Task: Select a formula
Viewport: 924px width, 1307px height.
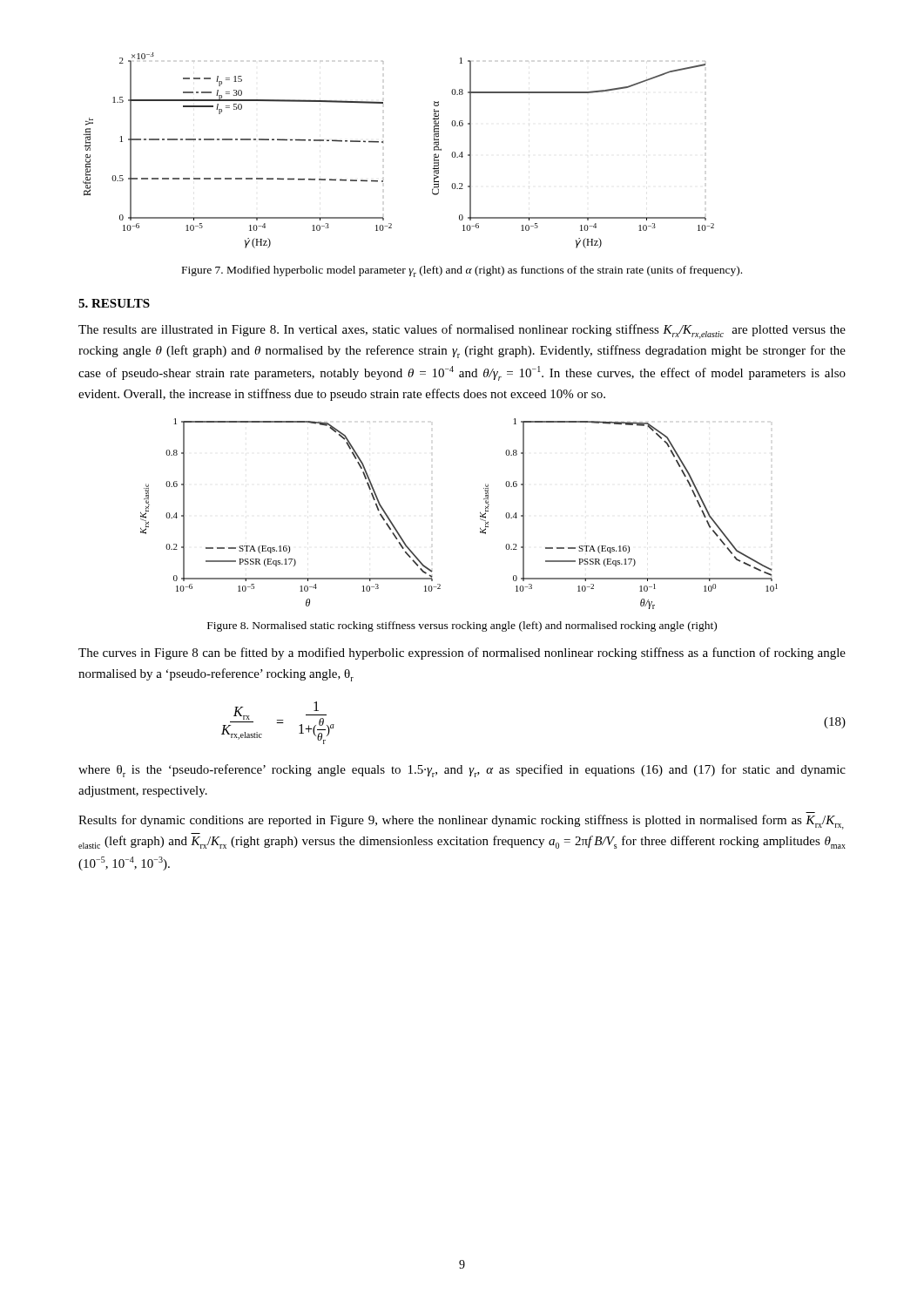Action: 532,722
